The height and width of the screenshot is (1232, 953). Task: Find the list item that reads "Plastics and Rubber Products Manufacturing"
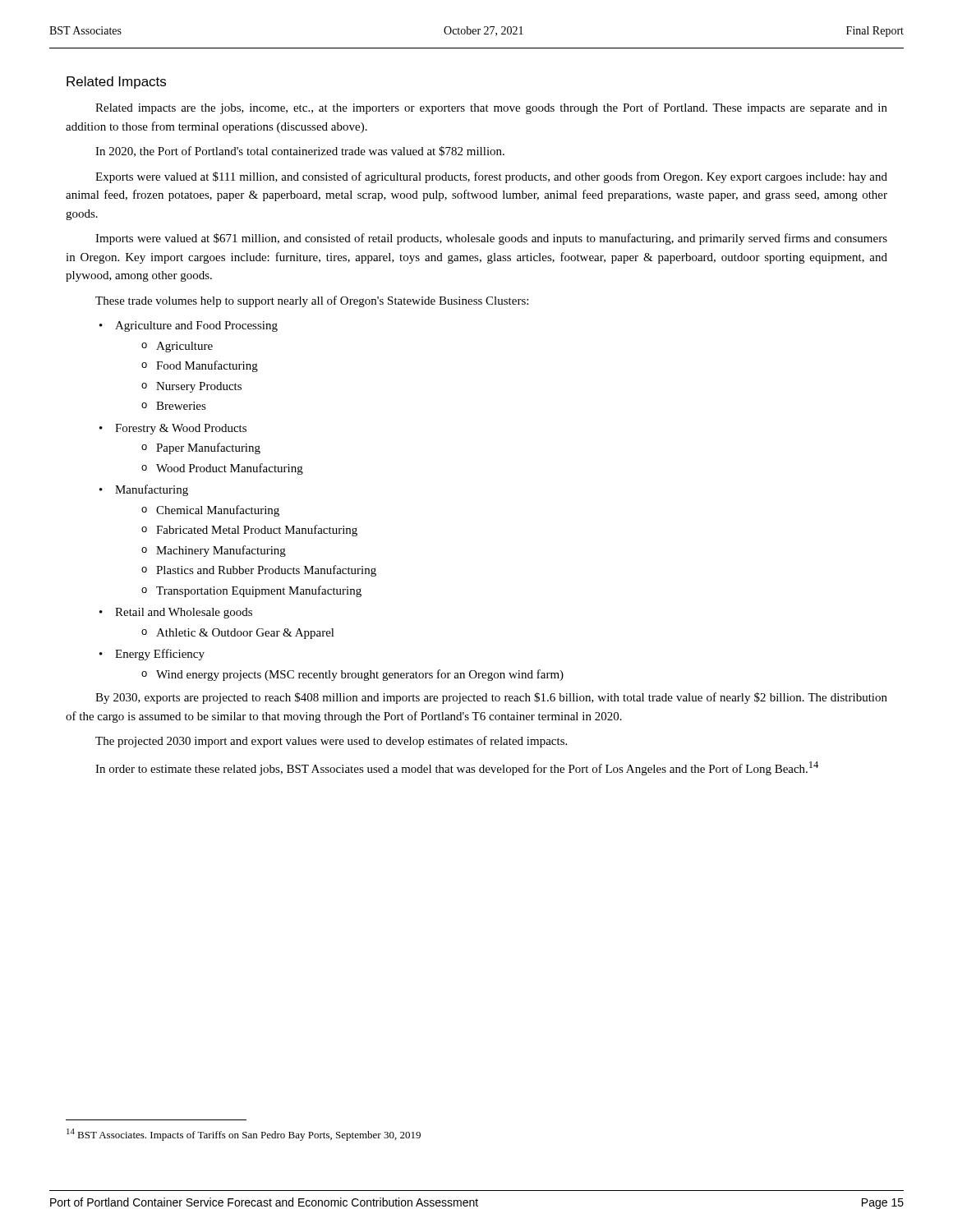tap(266, 570)
